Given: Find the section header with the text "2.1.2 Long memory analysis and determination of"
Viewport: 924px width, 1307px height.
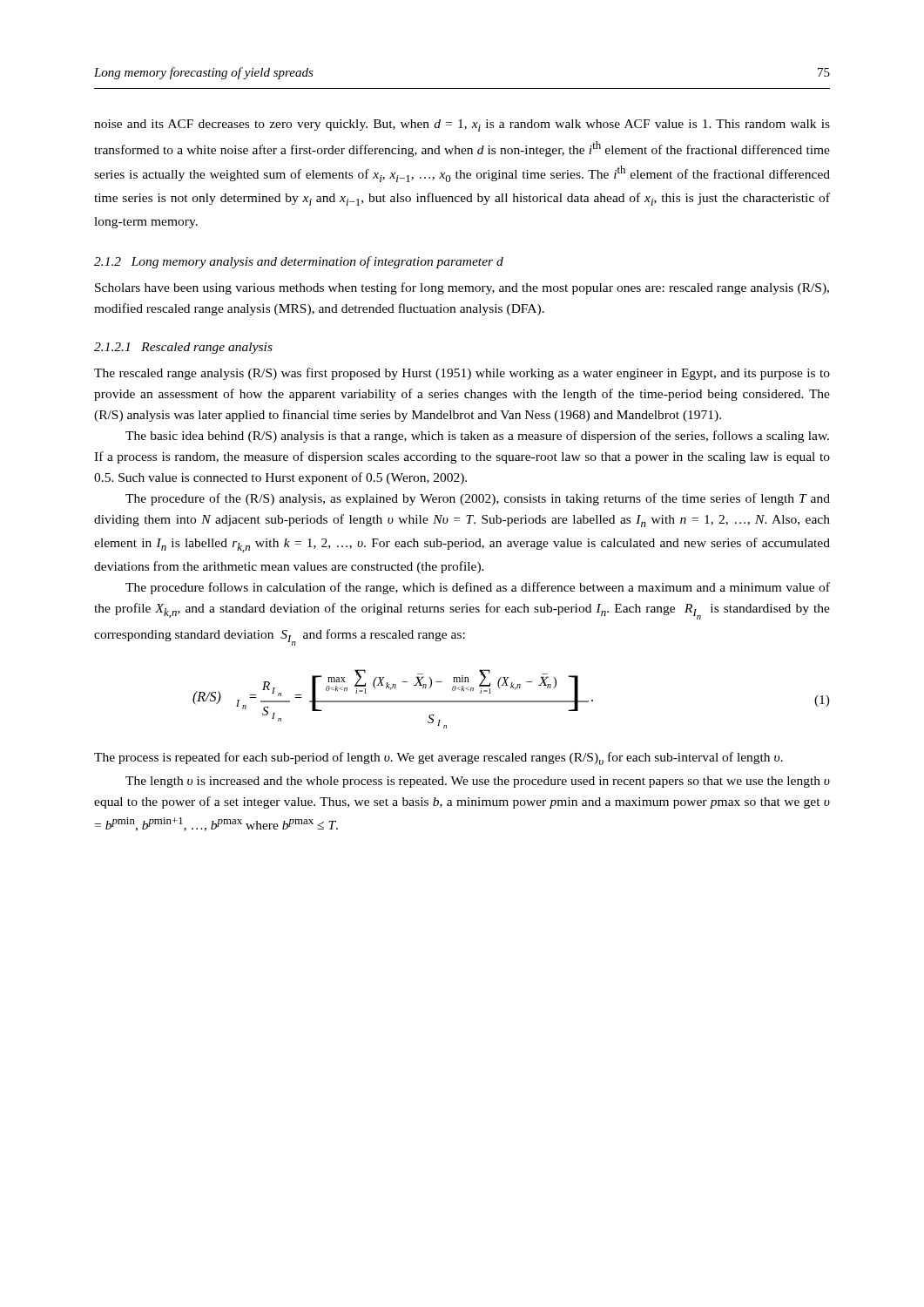Looking at the screenshot, I should coord(299,261).
